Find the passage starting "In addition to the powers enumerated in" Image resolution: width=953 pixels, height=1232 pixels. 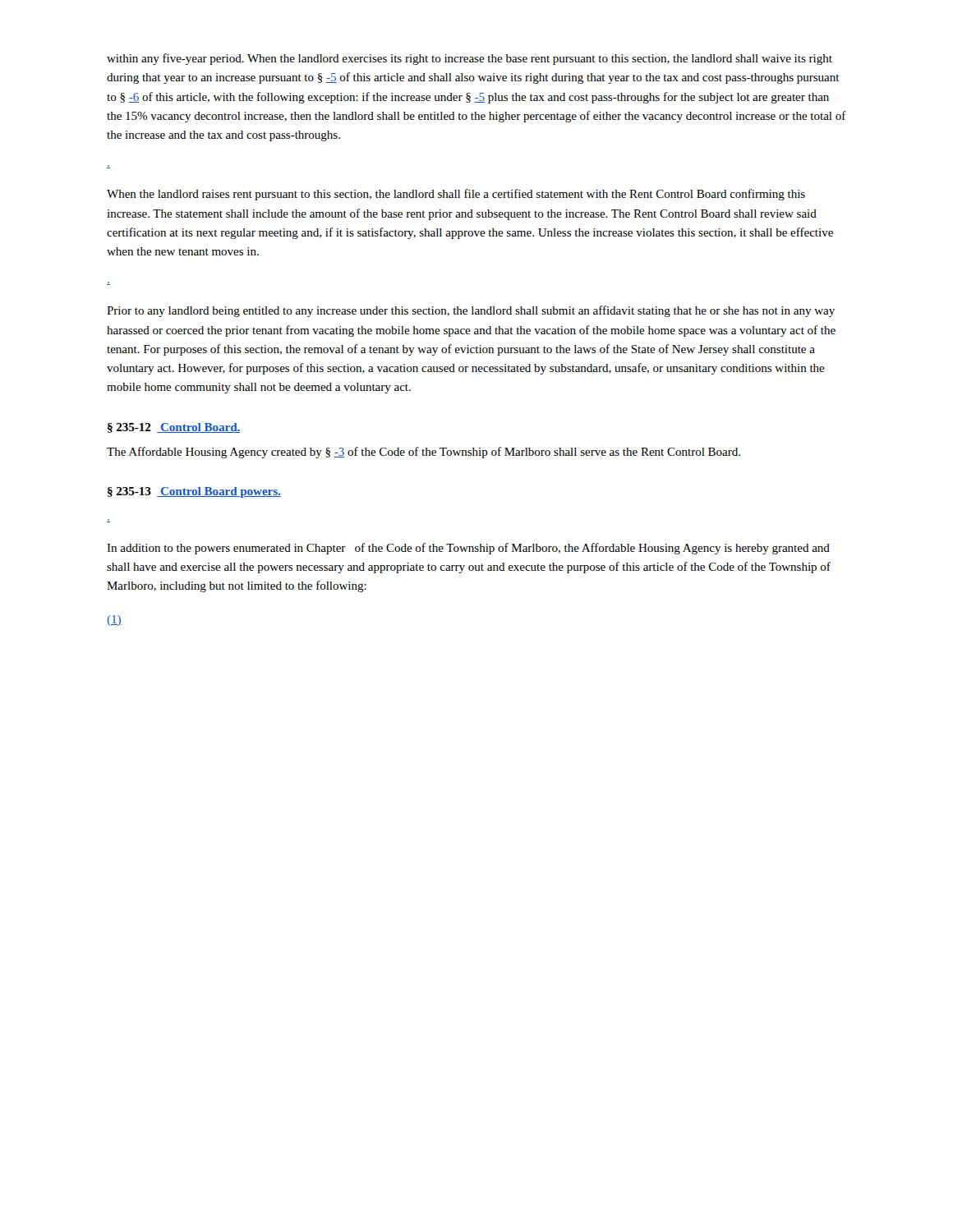tap(476, 567)
